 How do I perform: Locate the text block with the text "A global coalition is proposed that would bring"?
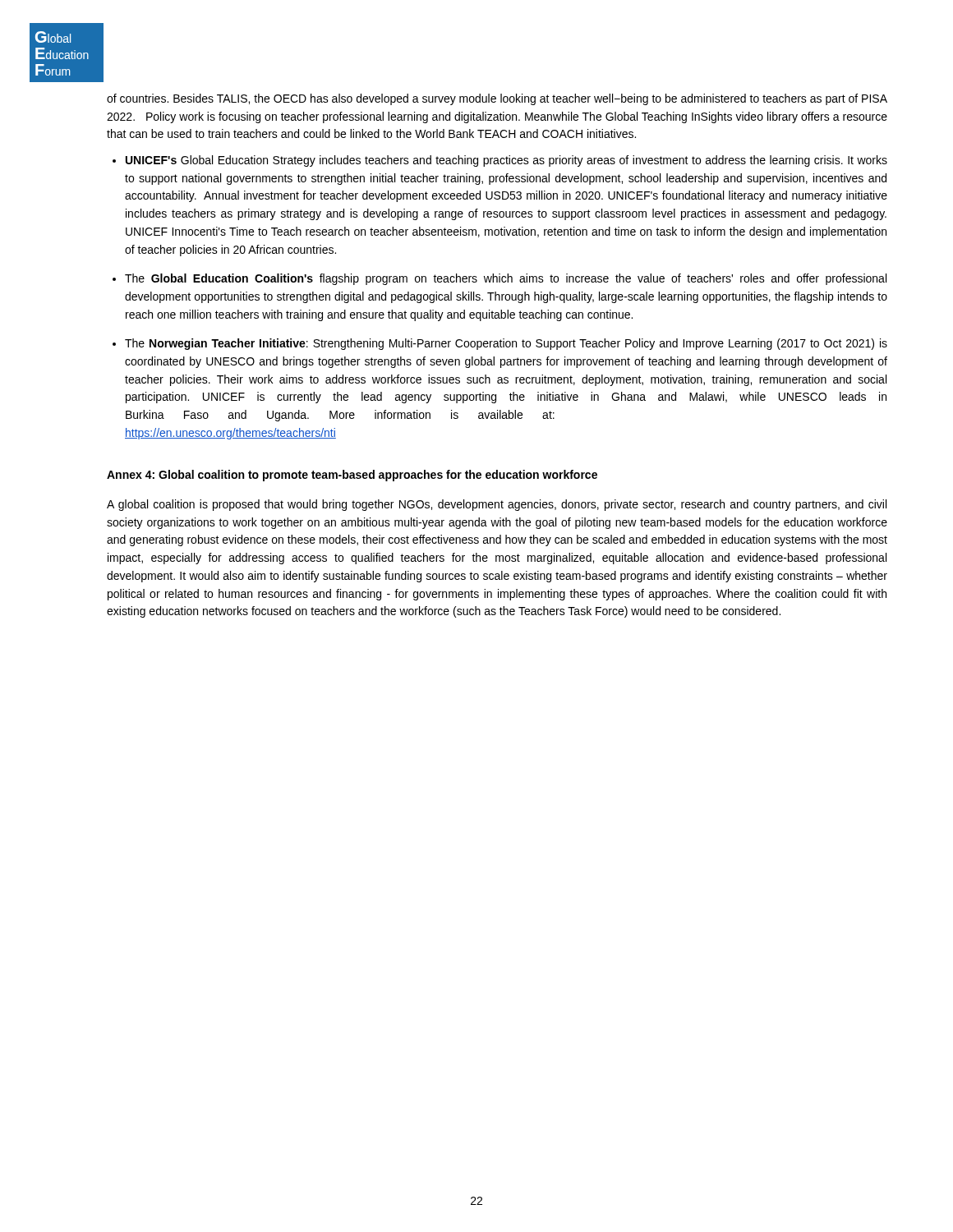coord(497,558)
